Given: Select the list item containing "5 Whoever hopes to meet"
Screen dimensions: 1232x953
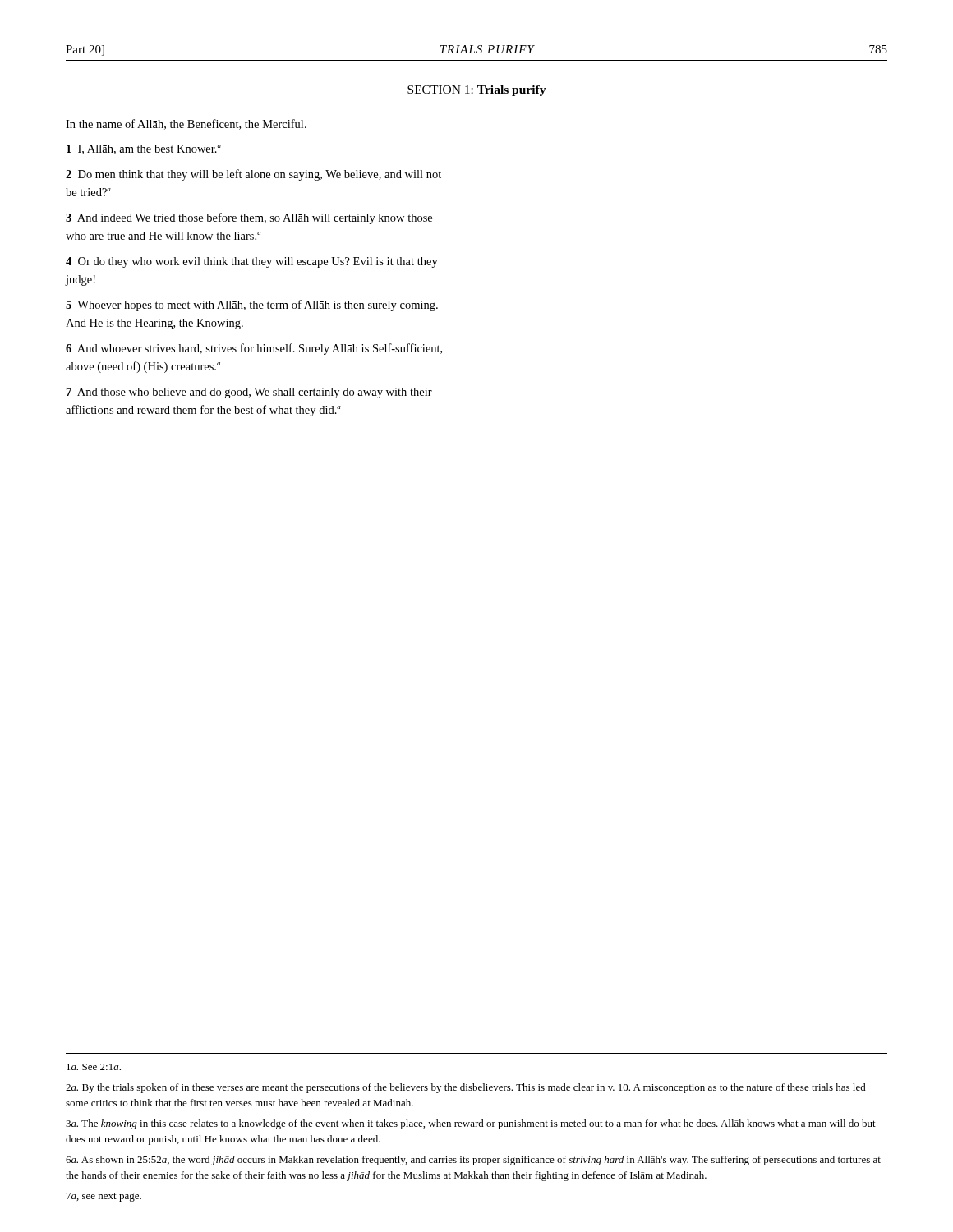Looking at the screenshot, I should 252,314.
